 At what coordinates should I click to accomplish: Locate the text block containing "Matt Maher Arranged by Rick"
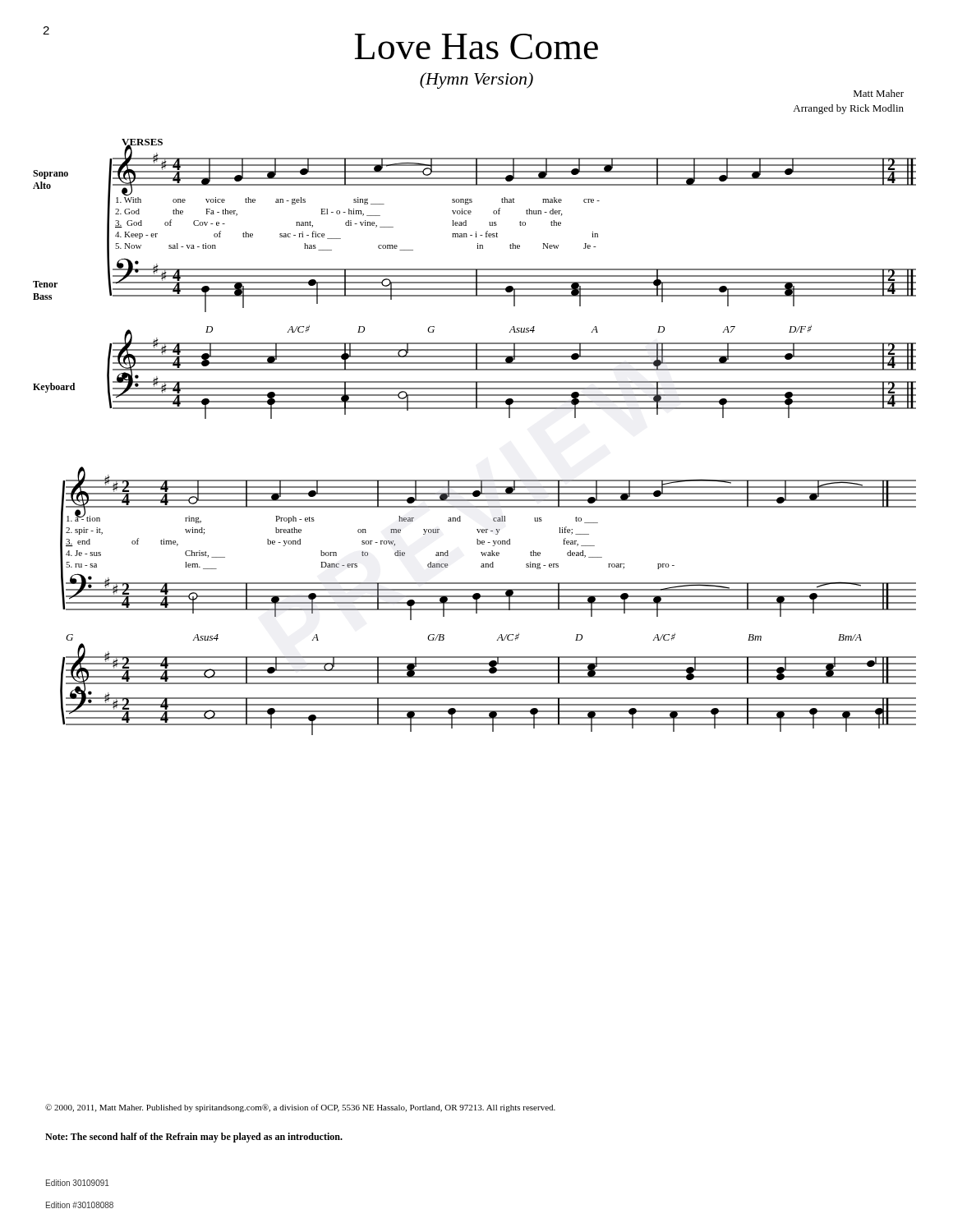click(x=848, y=101)
